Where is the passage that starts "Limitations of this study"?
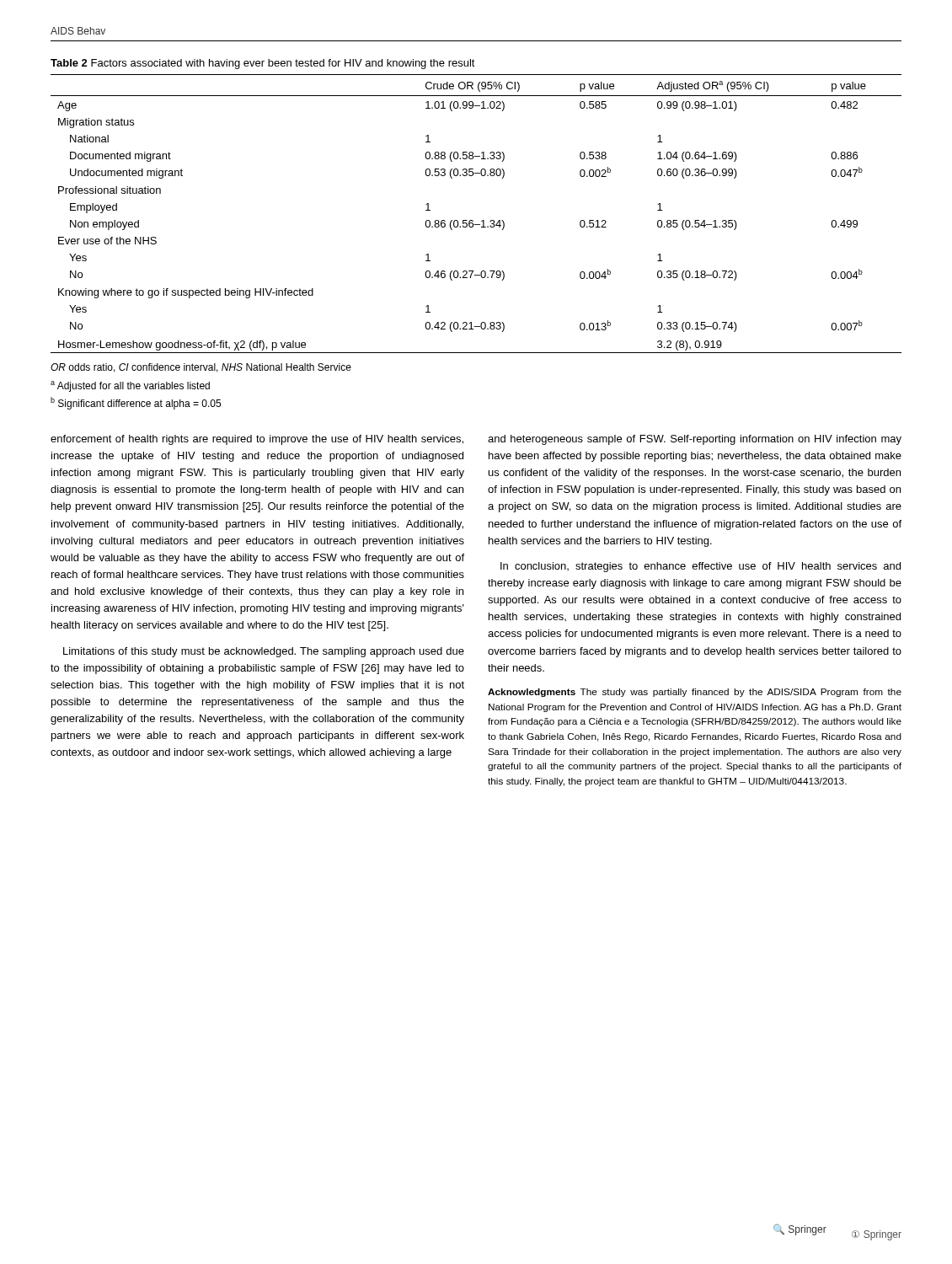The image size is (952, 1264). point(257,702)
